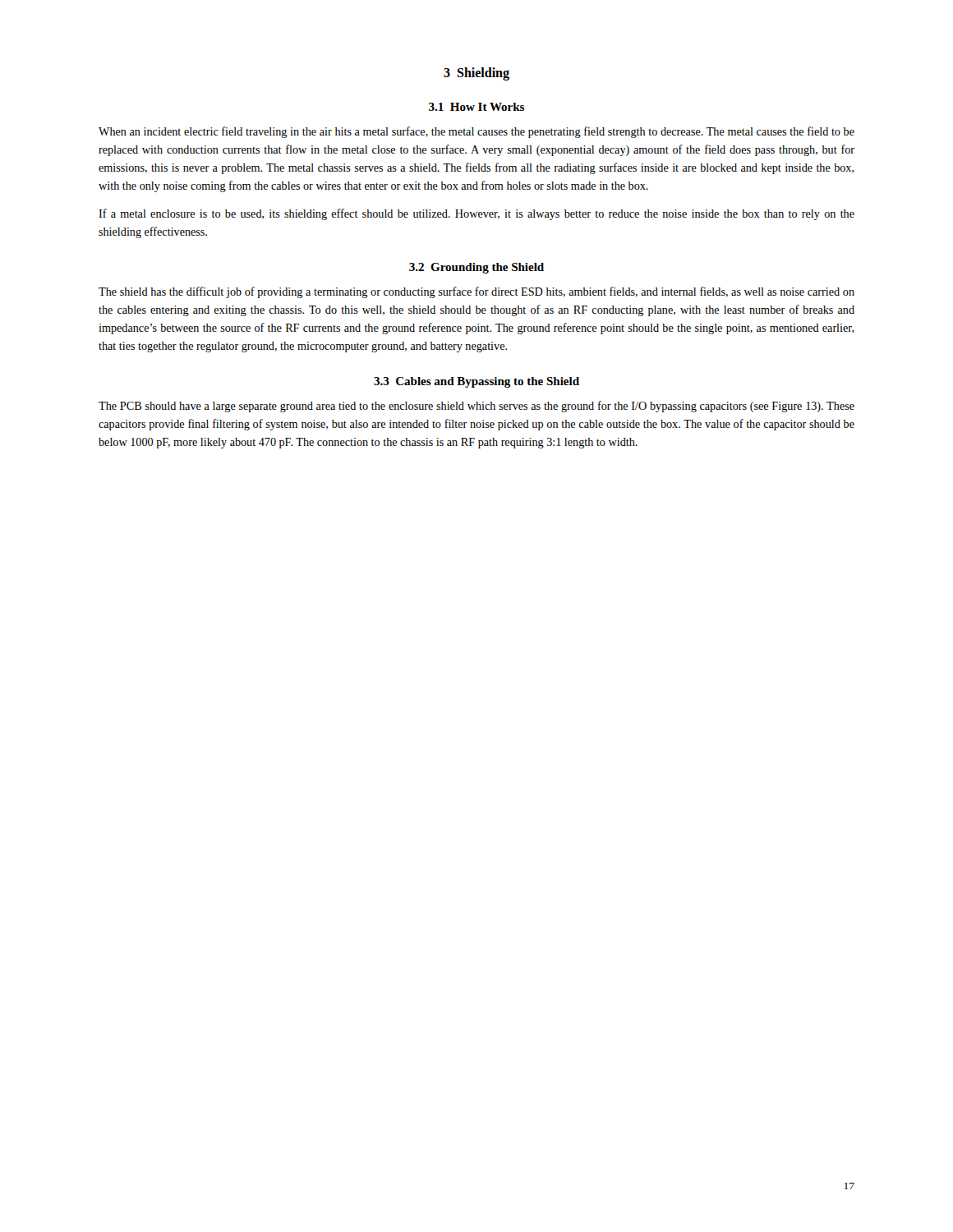
Task: Click on the section header that reads "3.2 Grounding the Shield"
Action: (476, 267)
